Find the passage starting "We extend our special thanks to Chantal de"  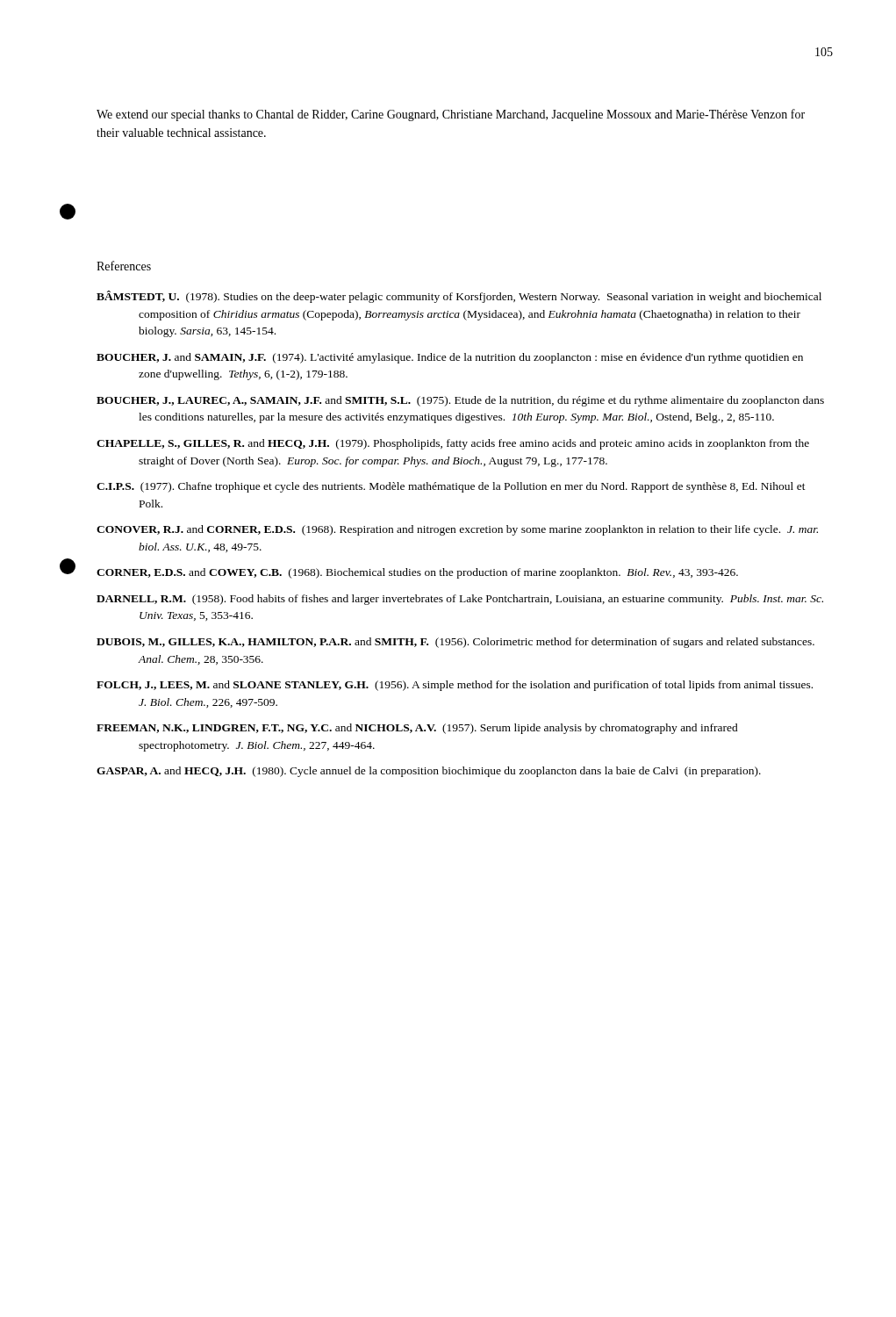coord(451,124)
